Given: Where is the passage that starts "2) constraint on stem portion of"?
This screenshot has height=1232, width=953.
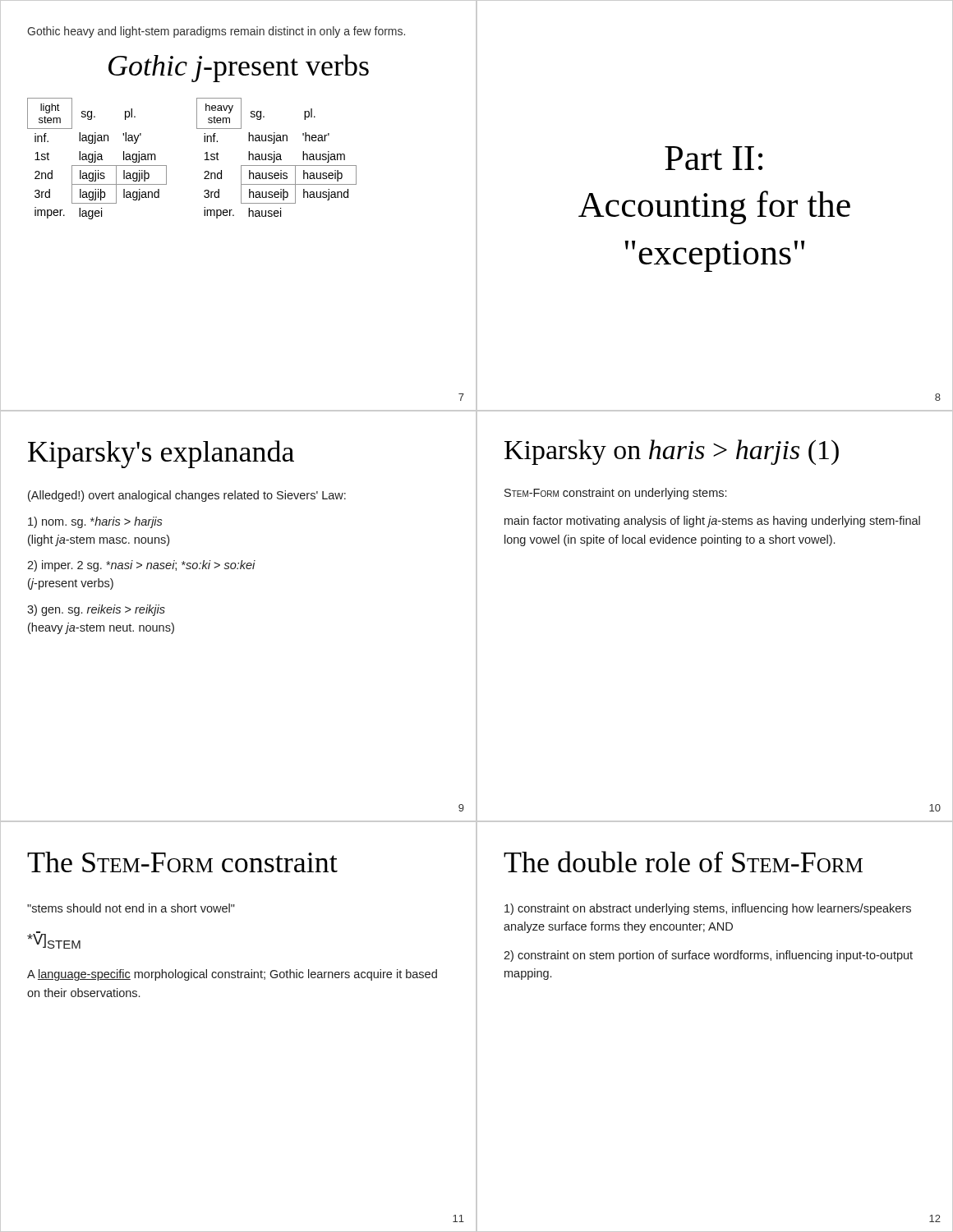Looking at the screenshot, I should [715, 965].
